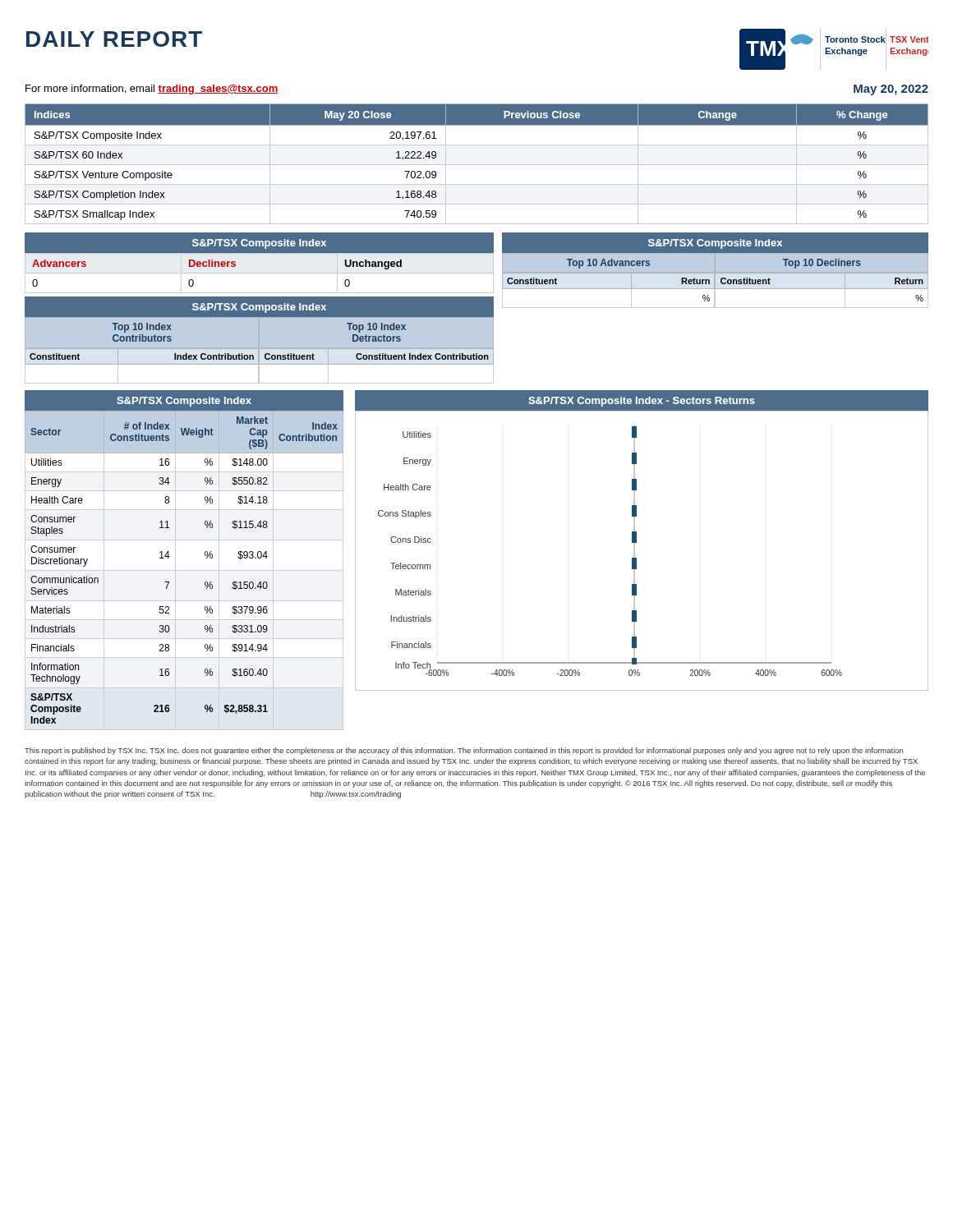Viewport: 953px width, 1232px height.
Task: Select the footnote
Action: [x=475, y=772]
